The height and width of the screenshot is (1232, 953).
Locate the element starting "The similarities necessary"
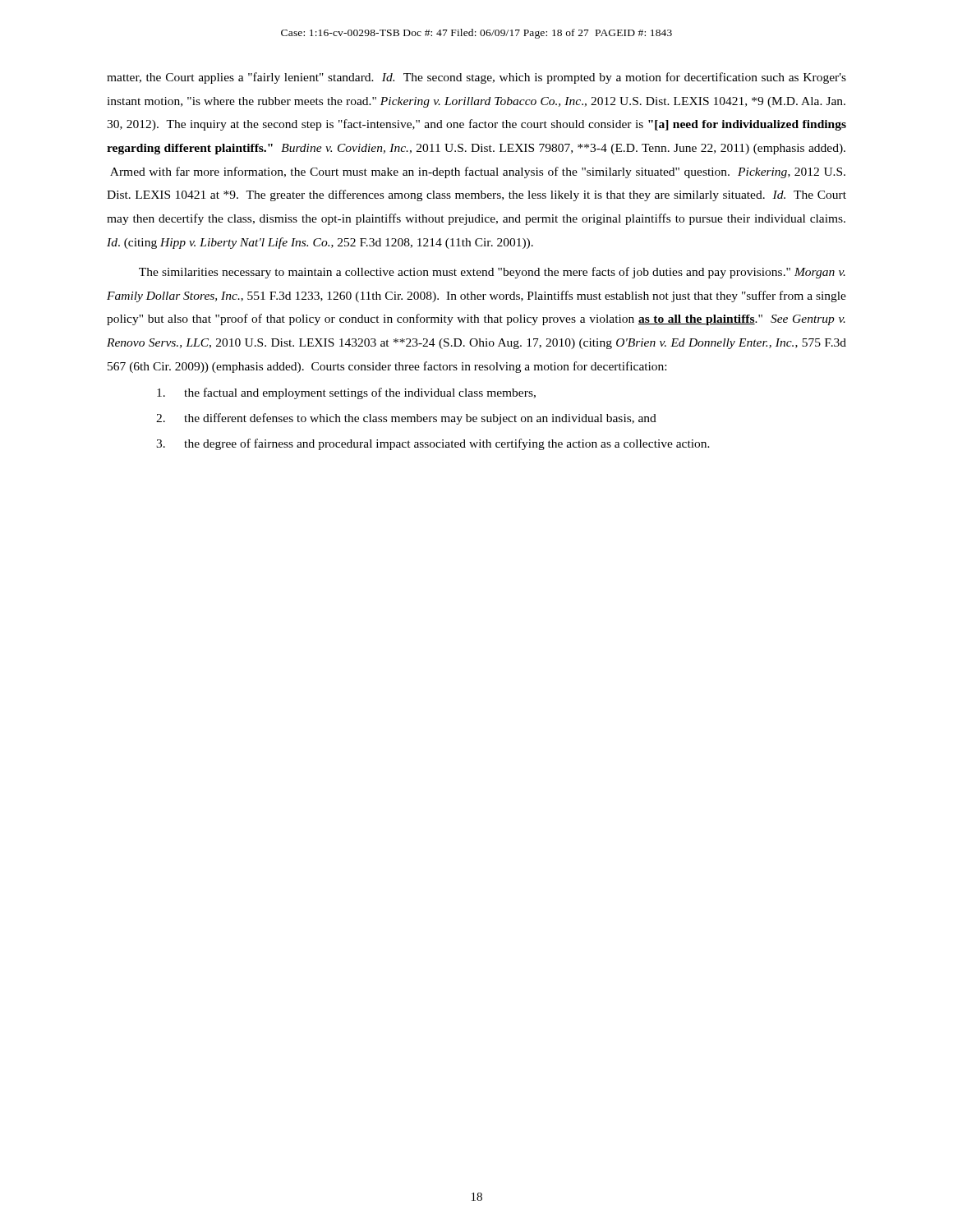[476, 319]
